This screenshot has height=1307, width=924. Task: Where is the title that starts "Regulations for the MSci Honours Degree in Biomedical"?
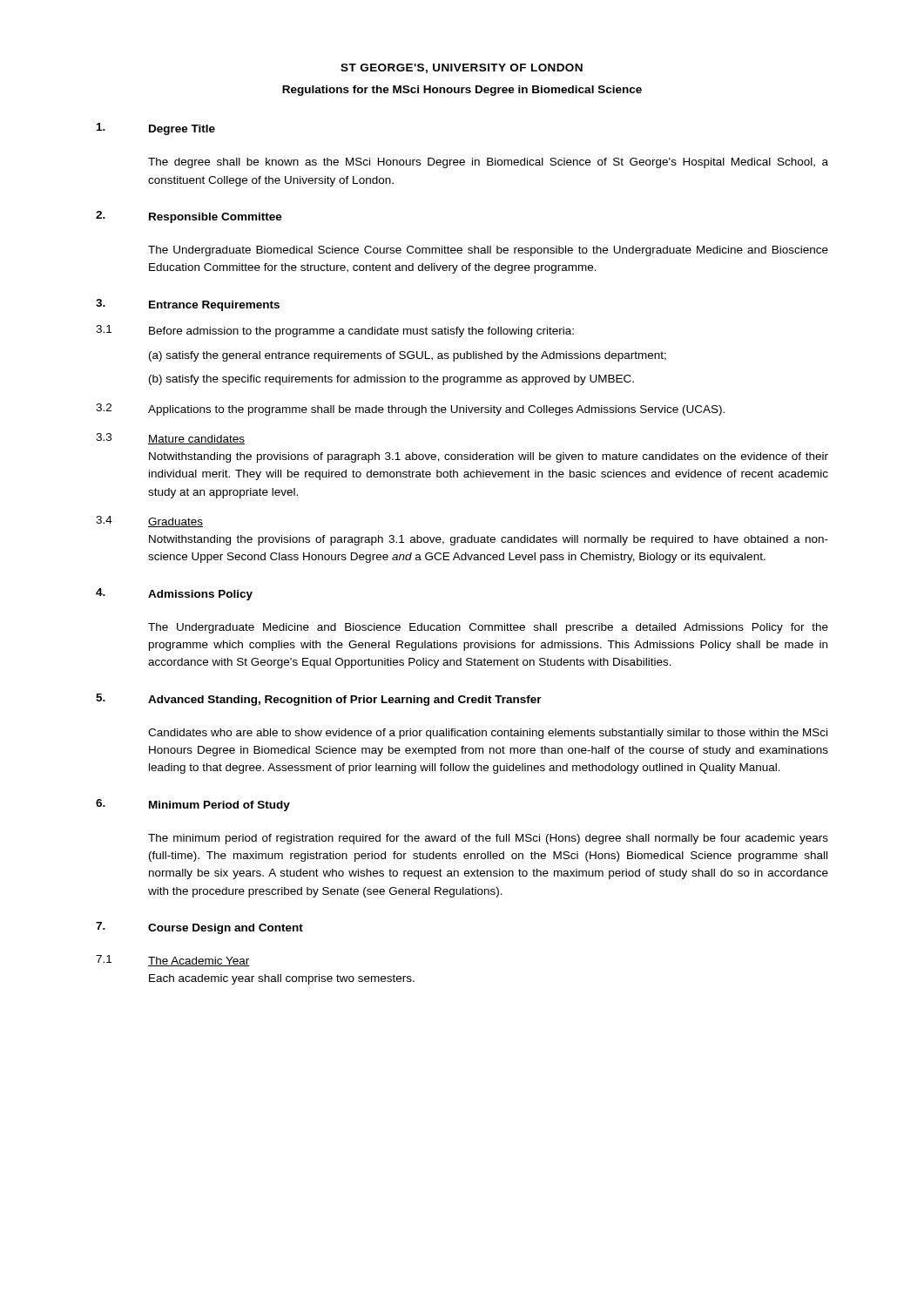pyautogui.click(x=462, y=89)
